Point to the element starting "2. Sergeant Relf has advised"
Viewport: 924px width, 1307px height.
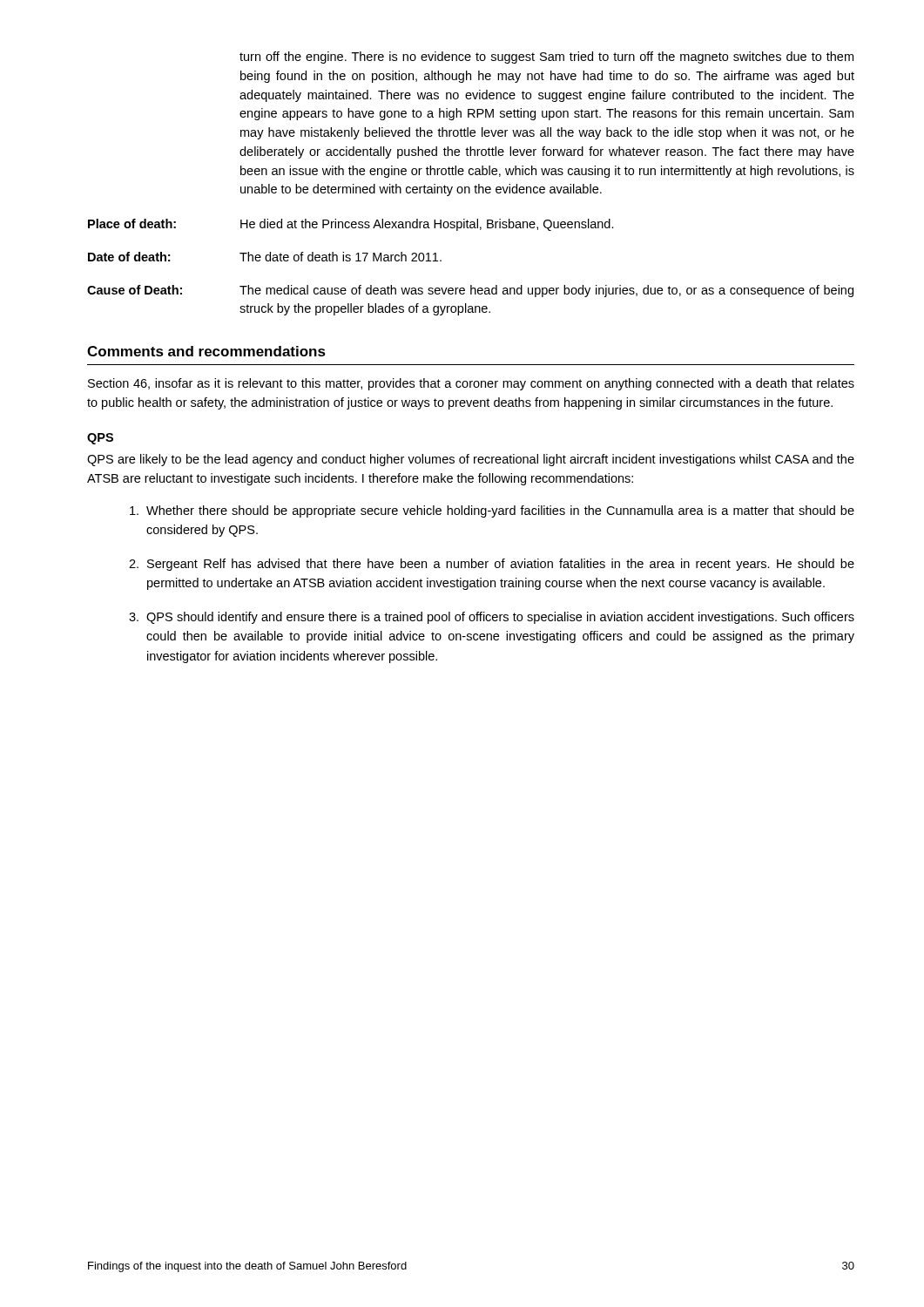click(x=484, y=574)
